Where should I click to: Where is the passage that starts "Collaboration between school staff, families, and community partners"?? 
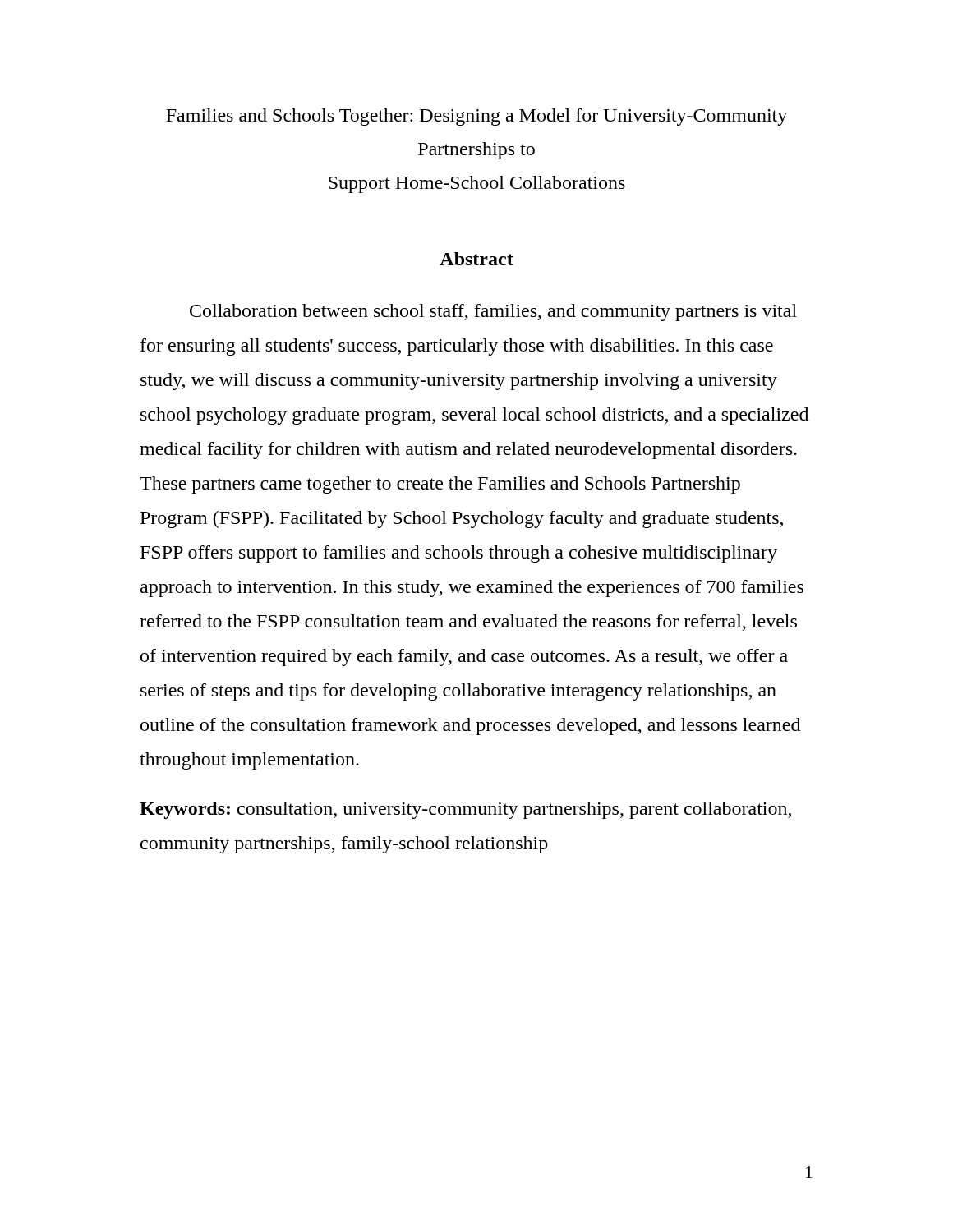click(x=476, y=535)
